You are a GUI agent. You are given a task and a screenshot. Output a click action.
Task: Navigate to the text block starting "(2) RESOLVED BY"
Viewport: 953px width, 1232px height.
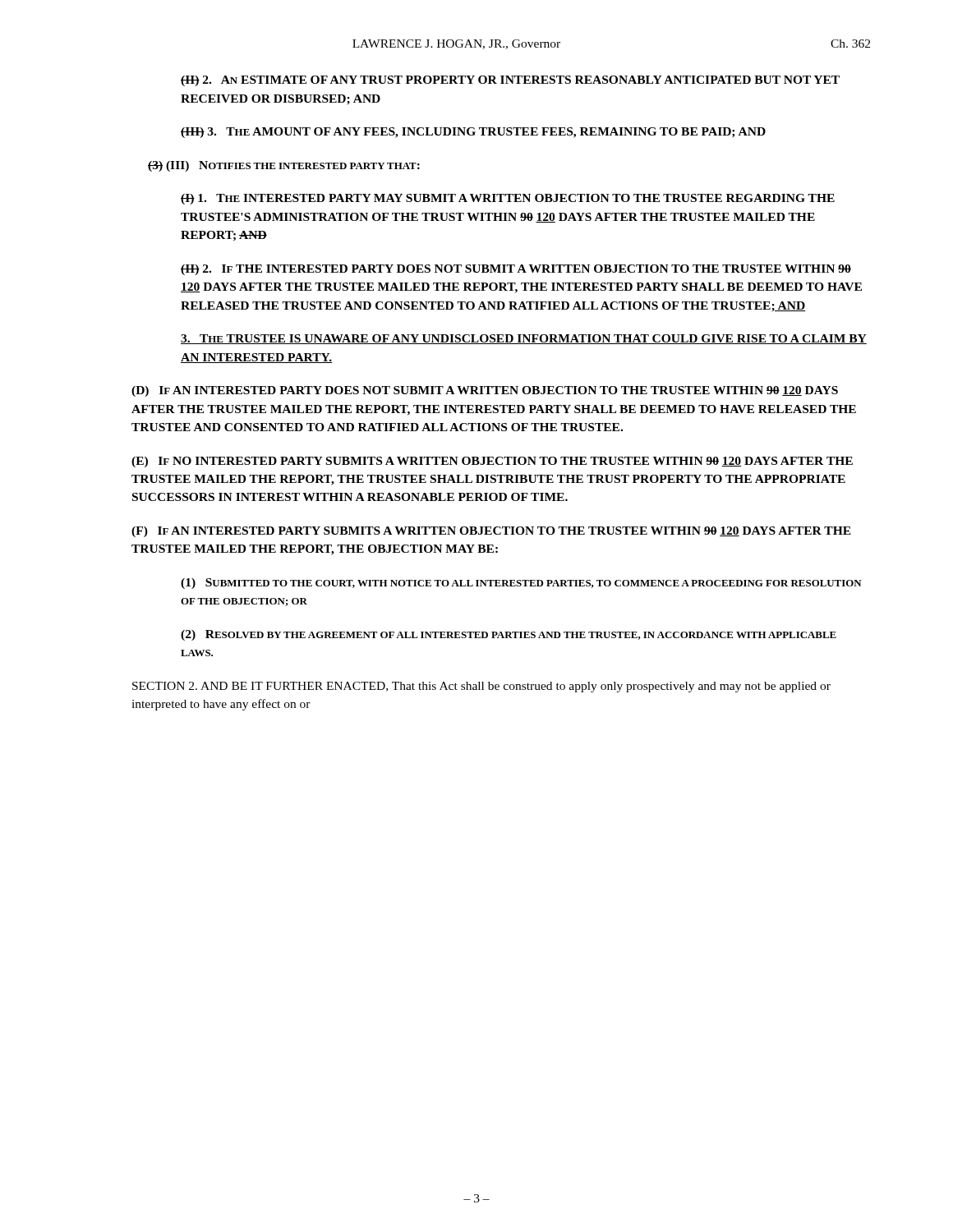(509, 643)
